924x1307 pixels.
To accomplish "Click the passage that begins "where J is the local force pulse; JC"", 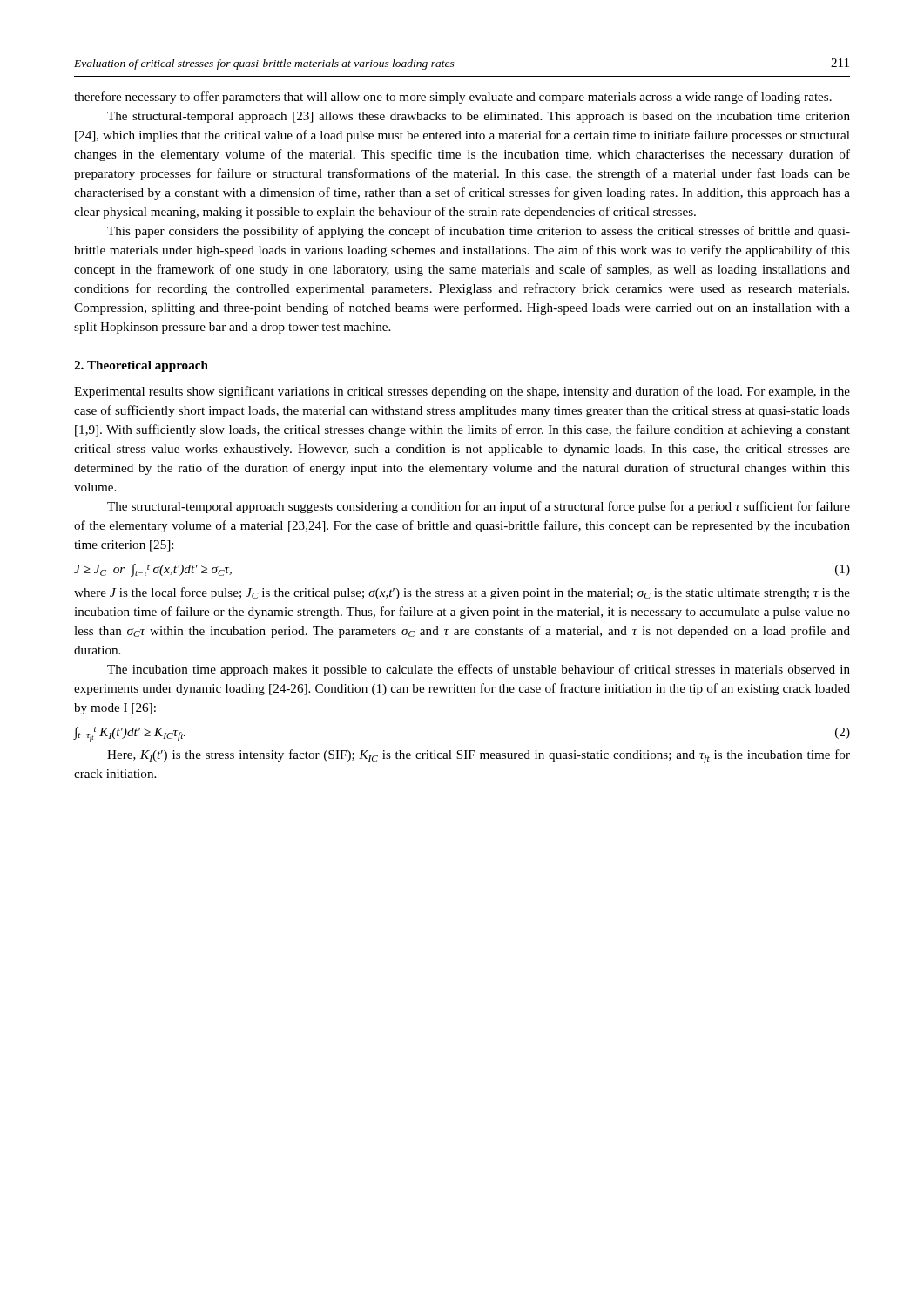I will pyautogui.click(x=462, y=621).
